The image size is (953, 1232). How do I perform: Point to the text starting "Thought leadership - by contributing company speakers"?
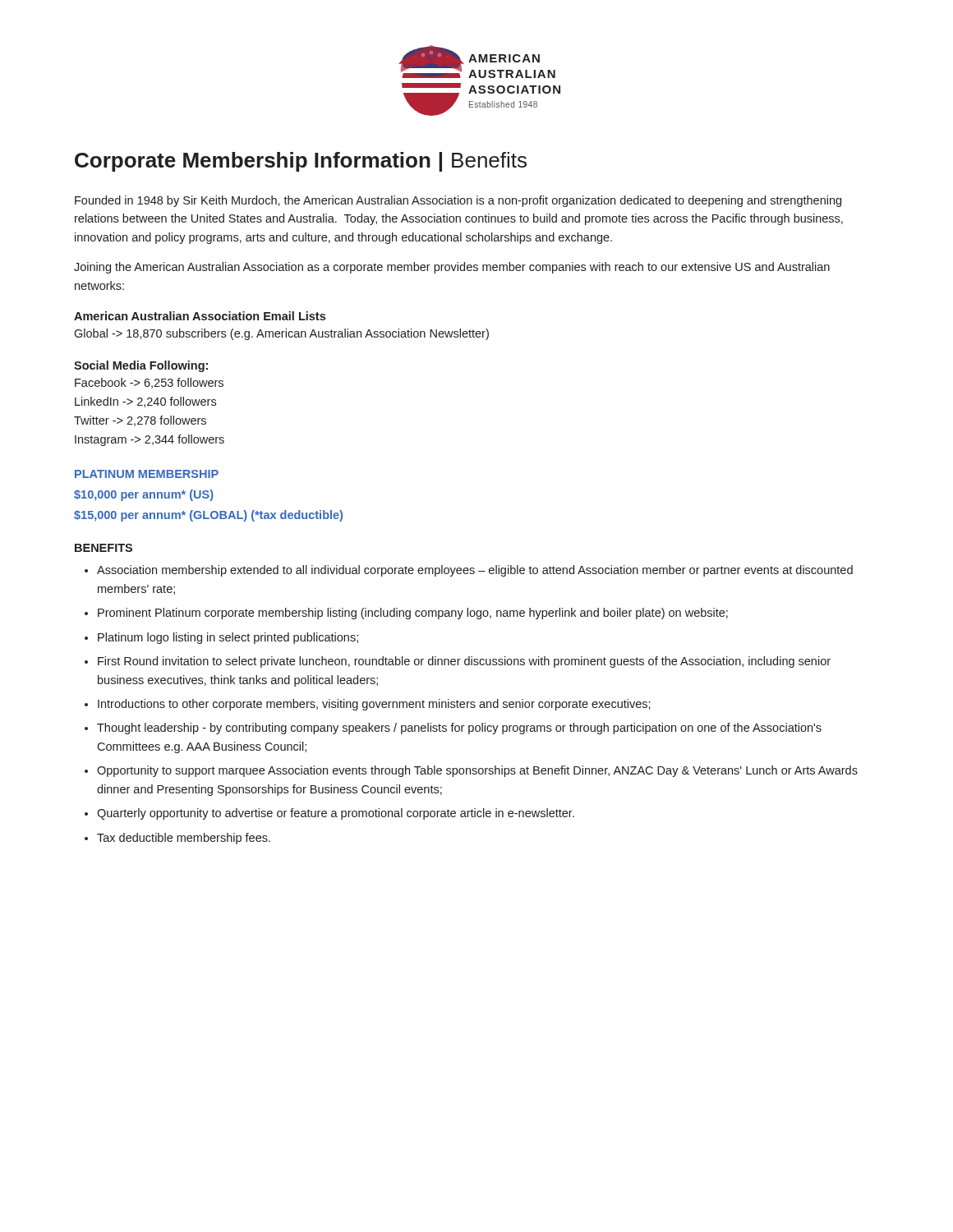pyautogui.click(x=476, y=738)
